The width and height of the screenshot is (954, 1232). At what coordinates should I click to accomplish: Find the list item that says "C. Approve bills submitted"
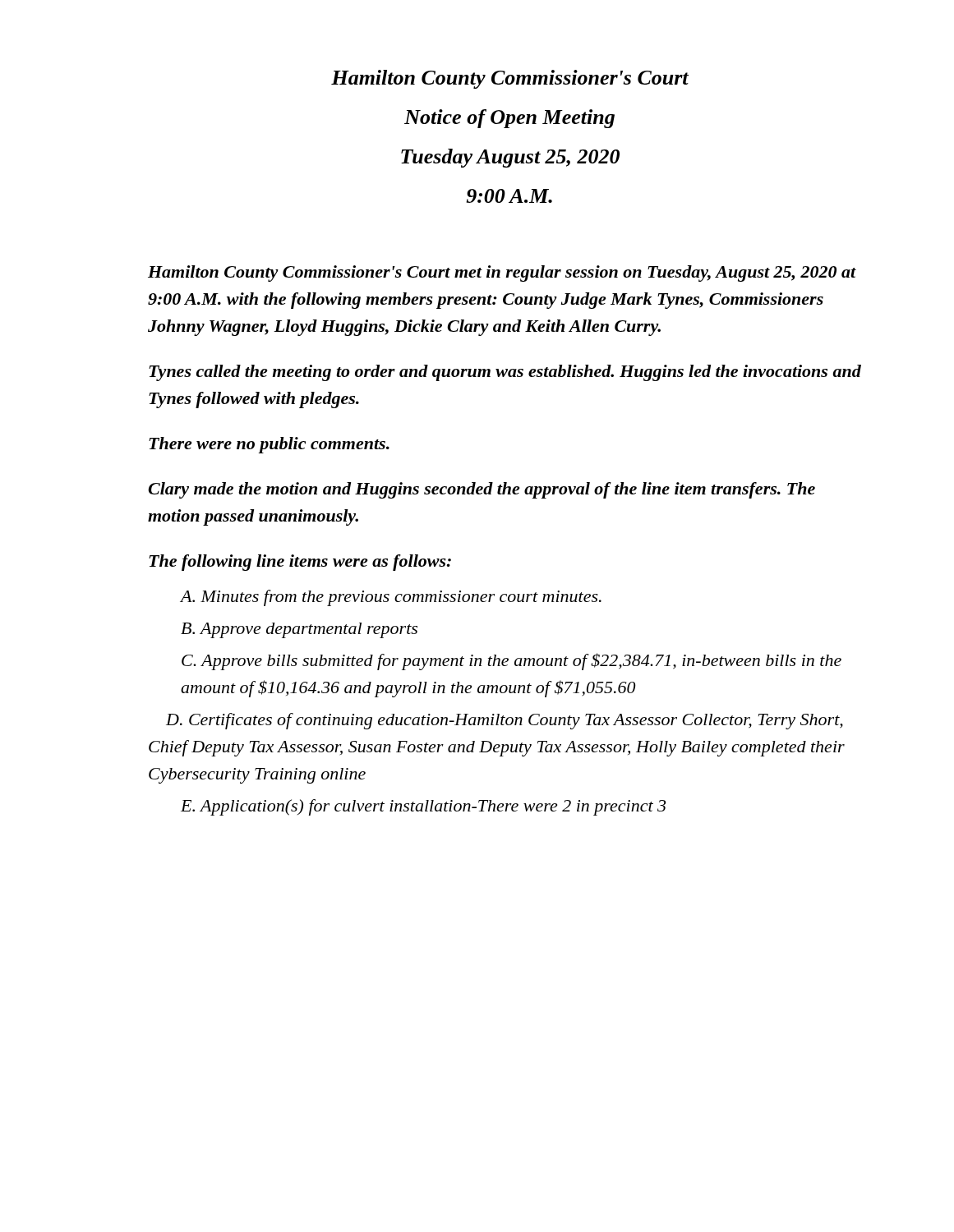(x=511, y=673)
